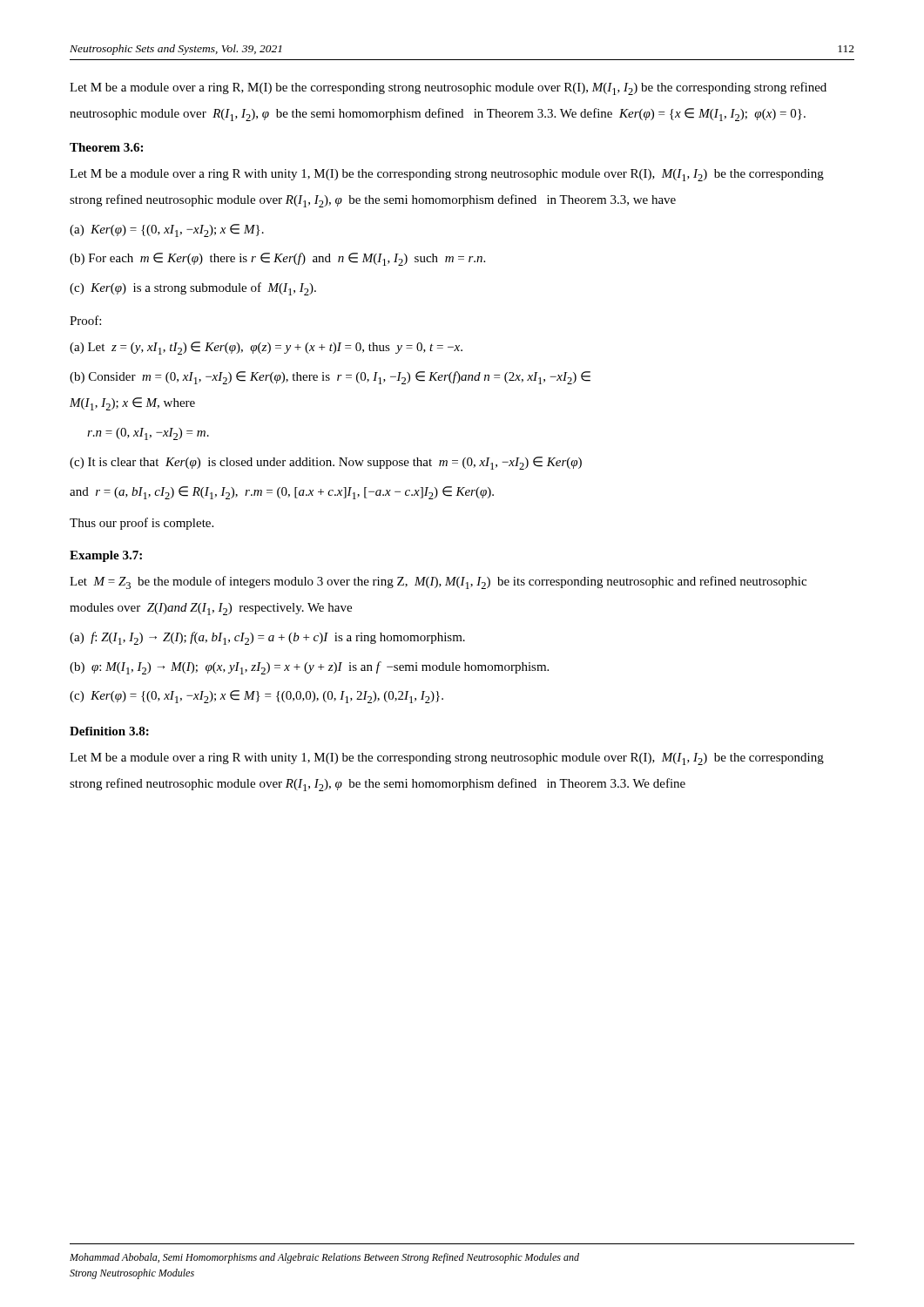Where is the passage that starts "(b) φ: M(I1, I2)"?
The image size is (924, 1307).
310,668
